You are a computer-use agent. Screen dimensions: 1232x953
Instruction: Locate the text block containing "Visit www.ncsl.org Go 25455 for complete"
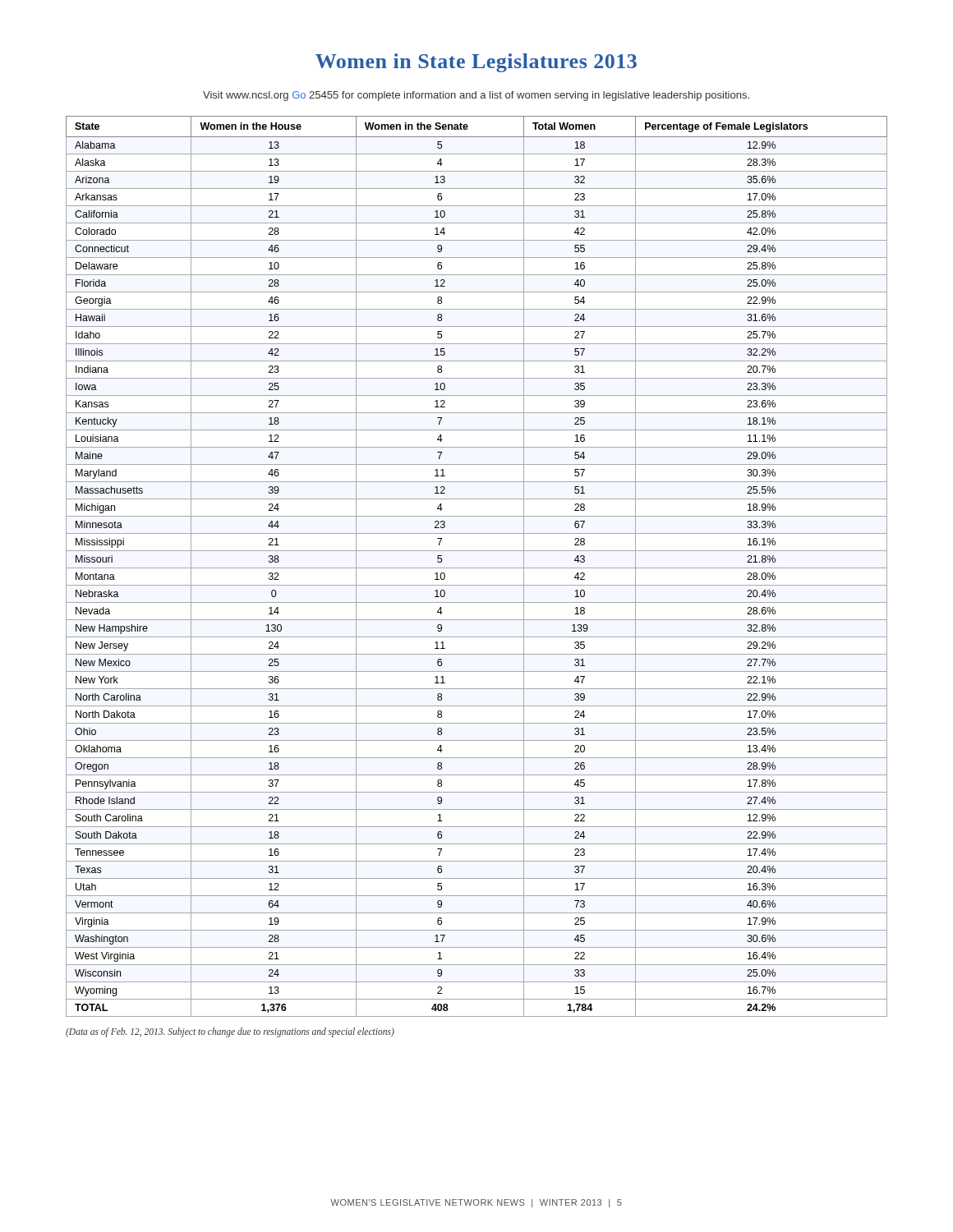click(x=476, y=95)
